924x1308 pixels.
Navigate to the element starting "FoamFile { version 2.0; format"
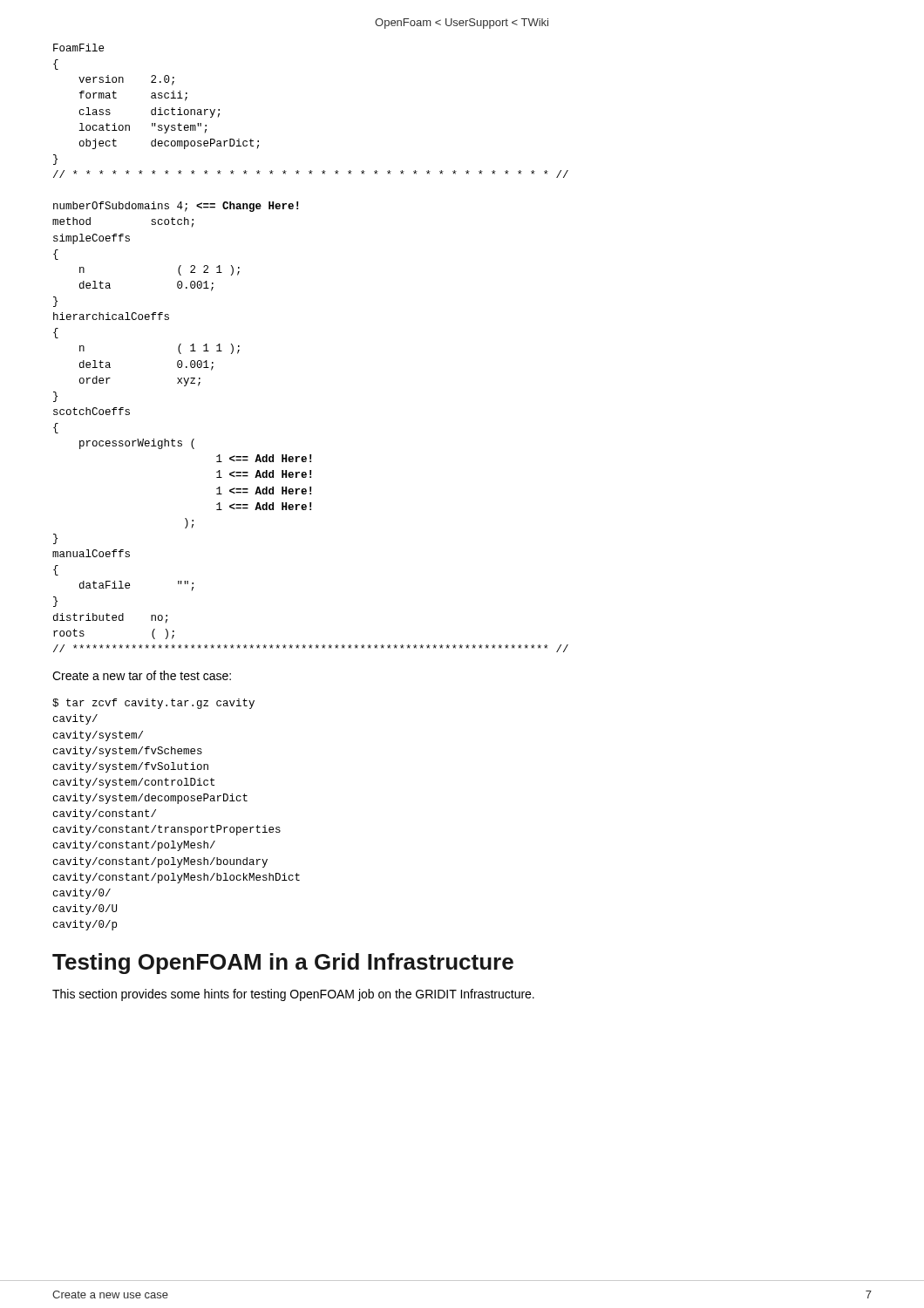78,48
